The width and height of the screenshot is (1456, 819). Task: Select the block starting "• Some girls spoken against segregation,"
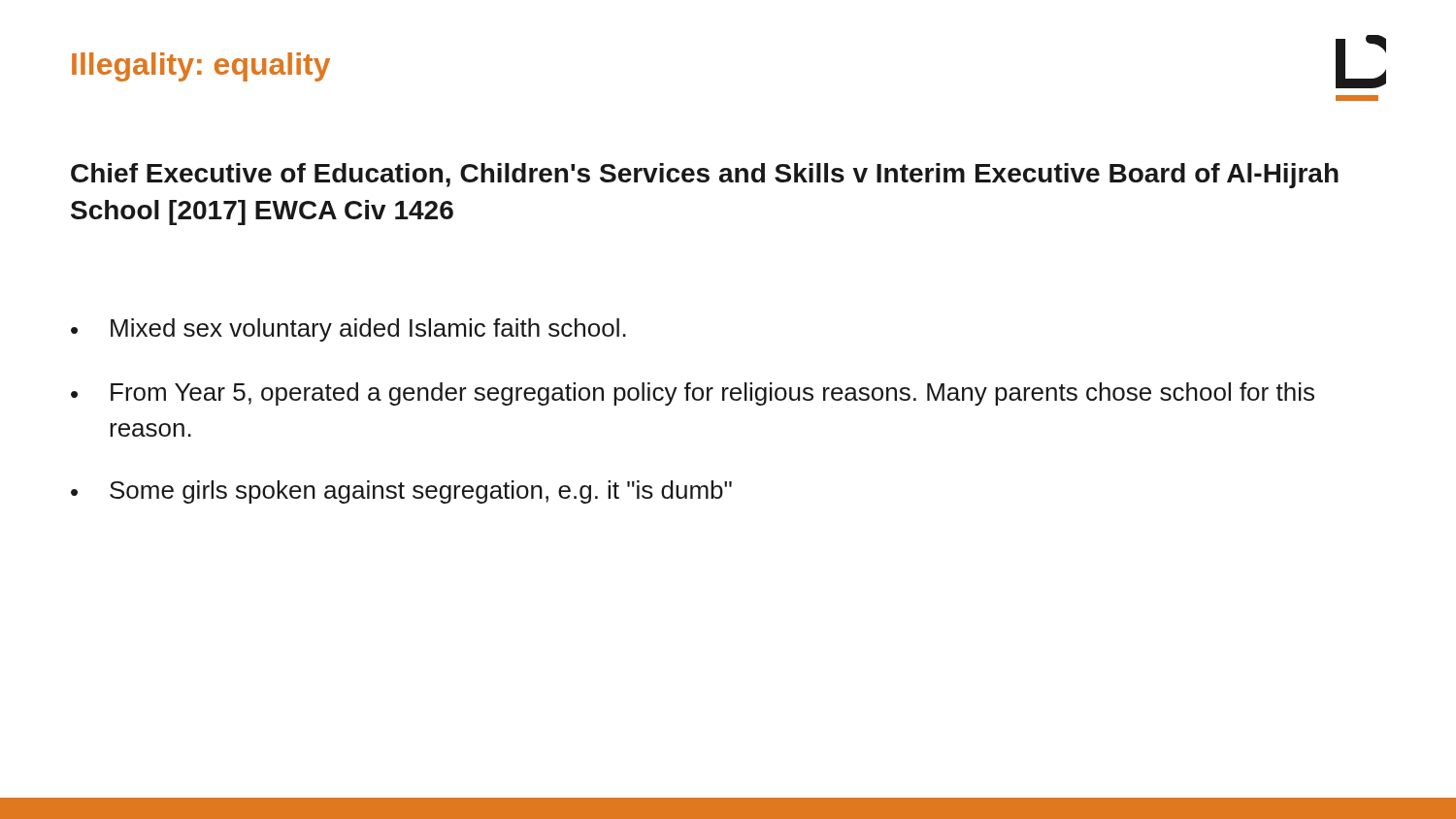(705, 491)
